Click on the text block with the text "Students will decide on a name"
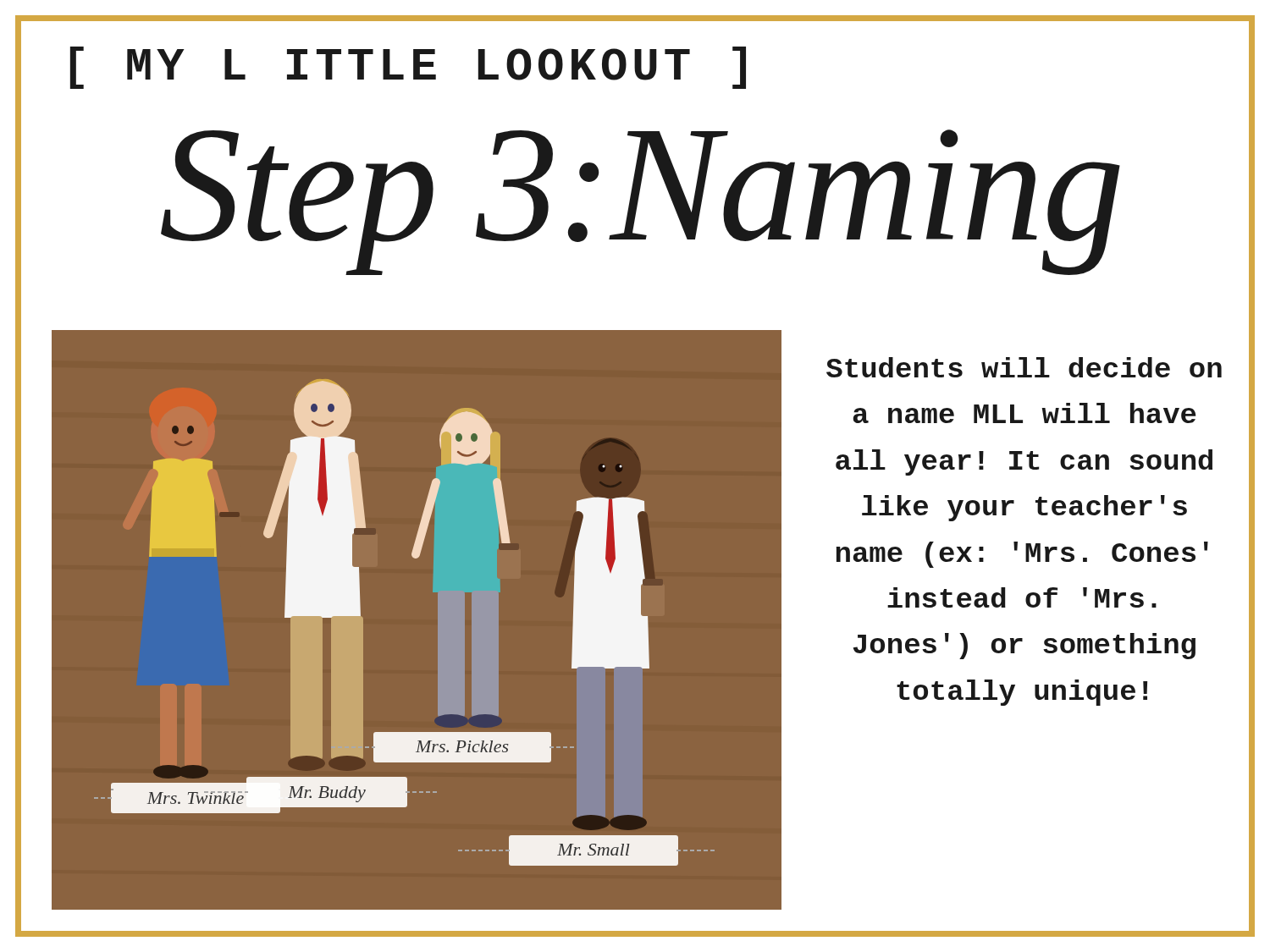This screenshot has height=952, width=1270. [x=1024, y=531]
